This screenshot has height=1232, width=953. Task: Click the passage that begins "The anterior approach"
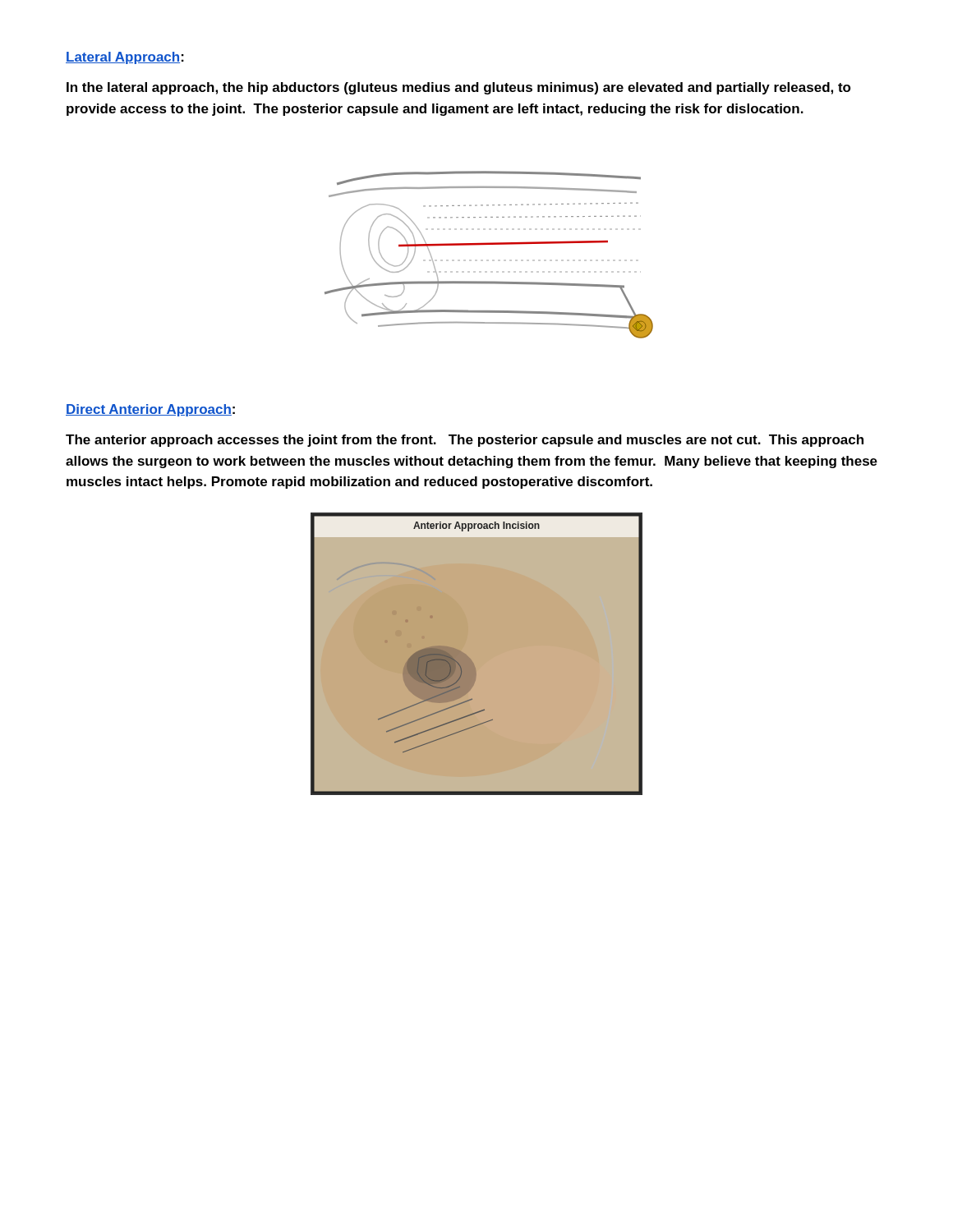tap(472, 461)
